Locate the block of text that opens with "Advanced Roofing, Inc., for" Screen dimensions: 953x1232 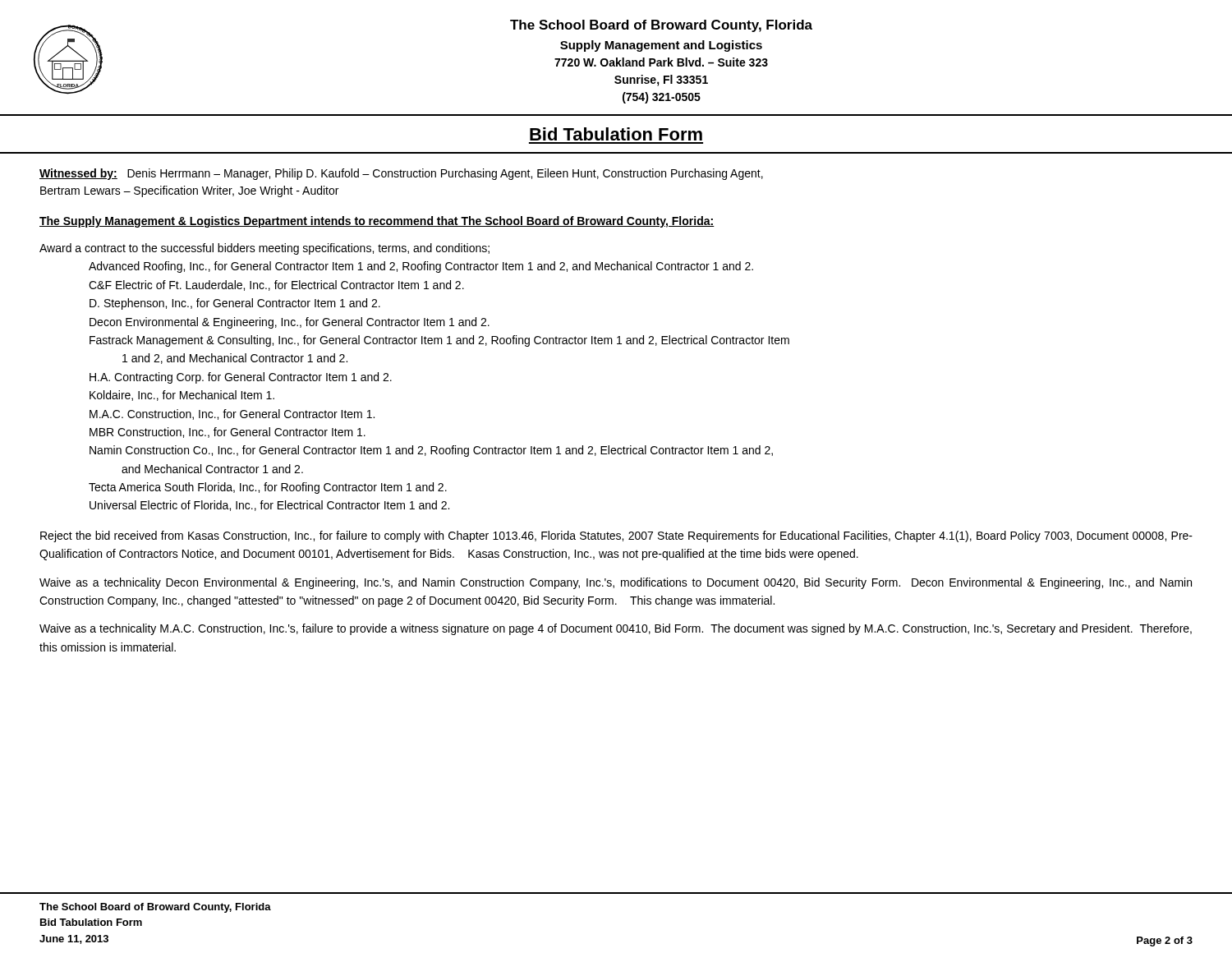click(x=421, y=267)
